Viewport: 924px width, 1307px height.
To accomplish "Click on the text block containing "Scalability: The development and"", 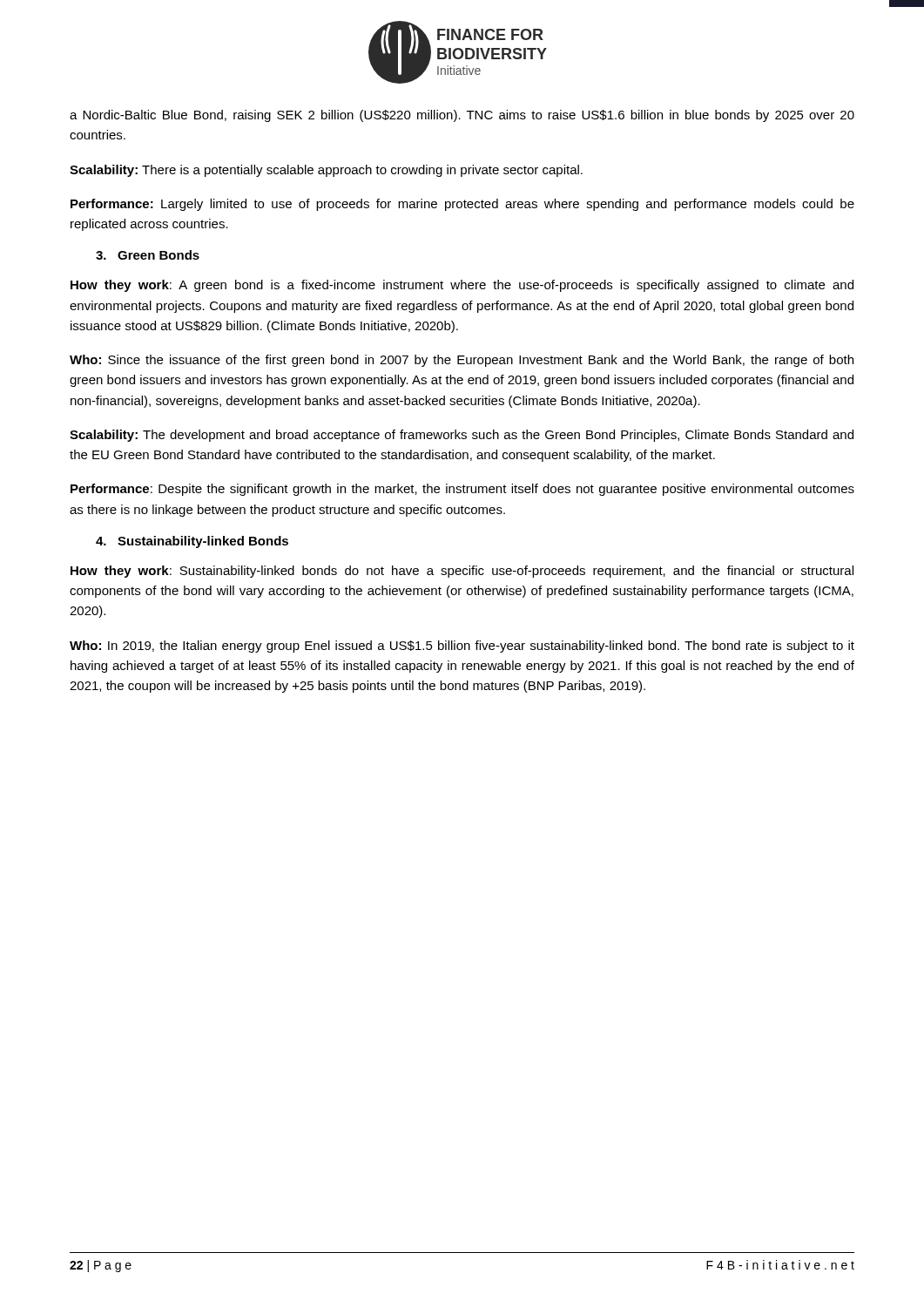I will [462, 444].
